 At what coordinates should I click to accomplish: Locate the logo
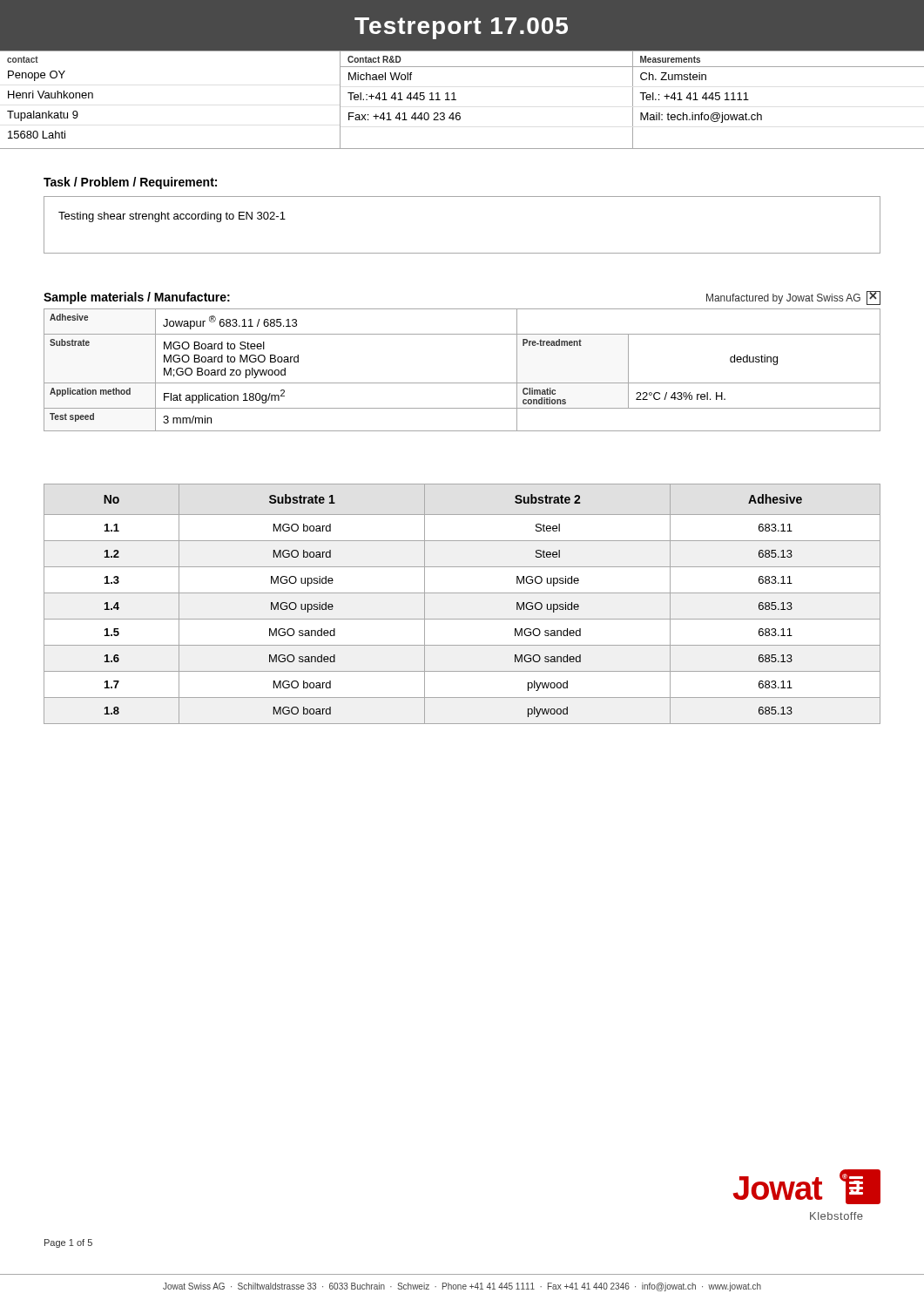[x=806, y=1201]
